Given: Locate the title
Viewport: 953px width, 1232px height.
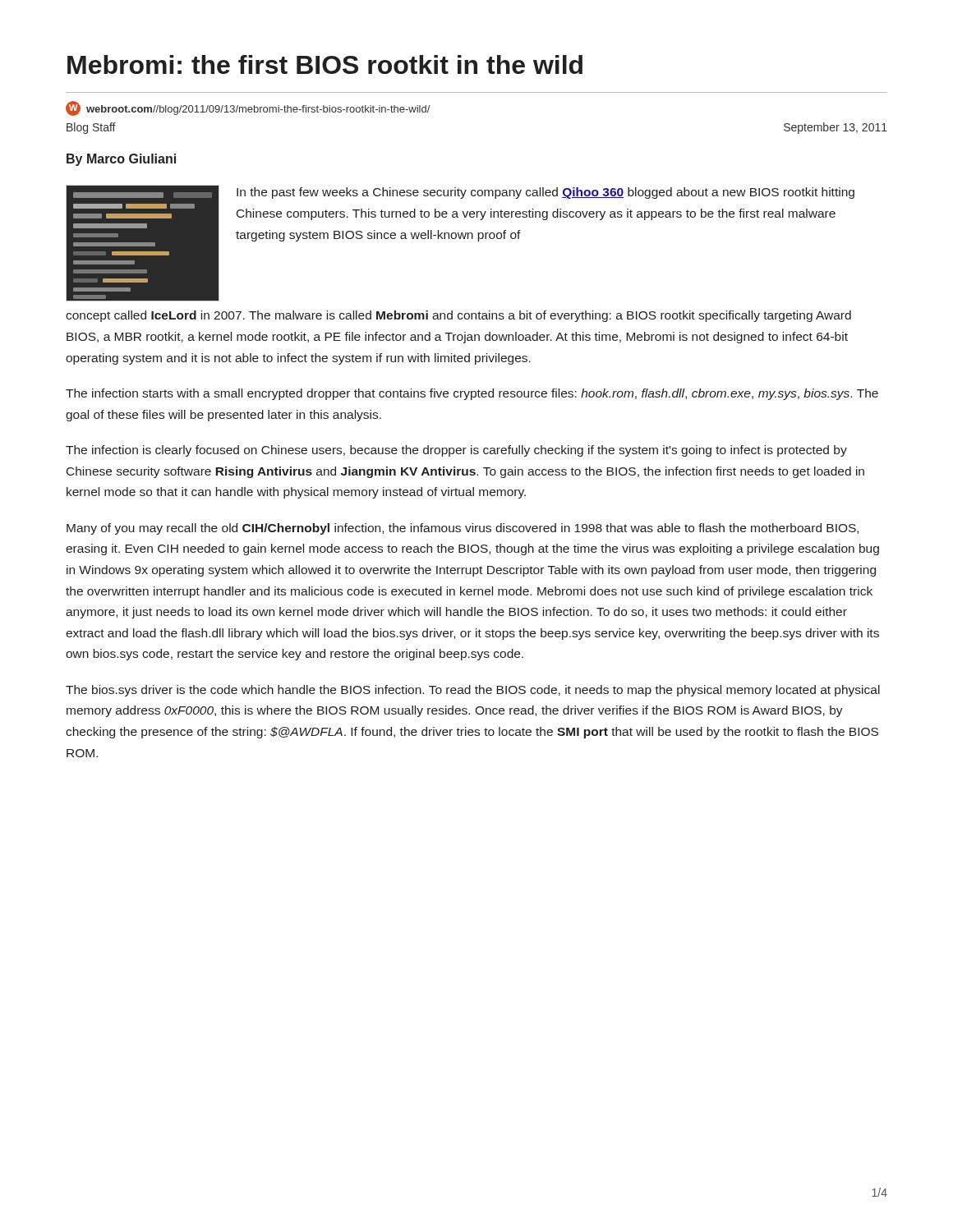Looking at the screenshot, I should pyautogui.click(x=325, y=65).
